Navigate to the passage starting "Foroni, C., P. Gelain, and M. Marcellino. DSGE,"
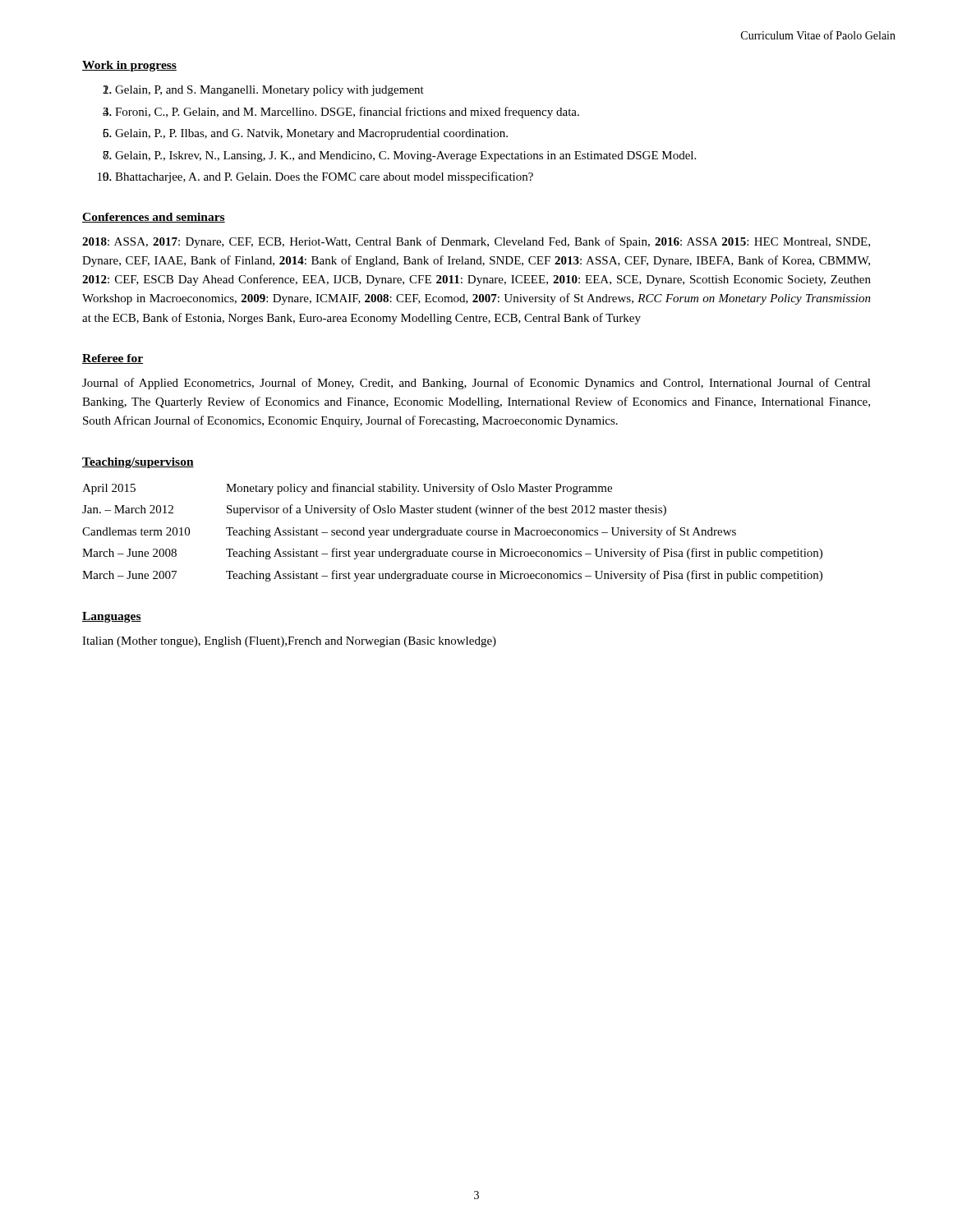Viewport: 953px width, 1232px height. tap(493, 111)
